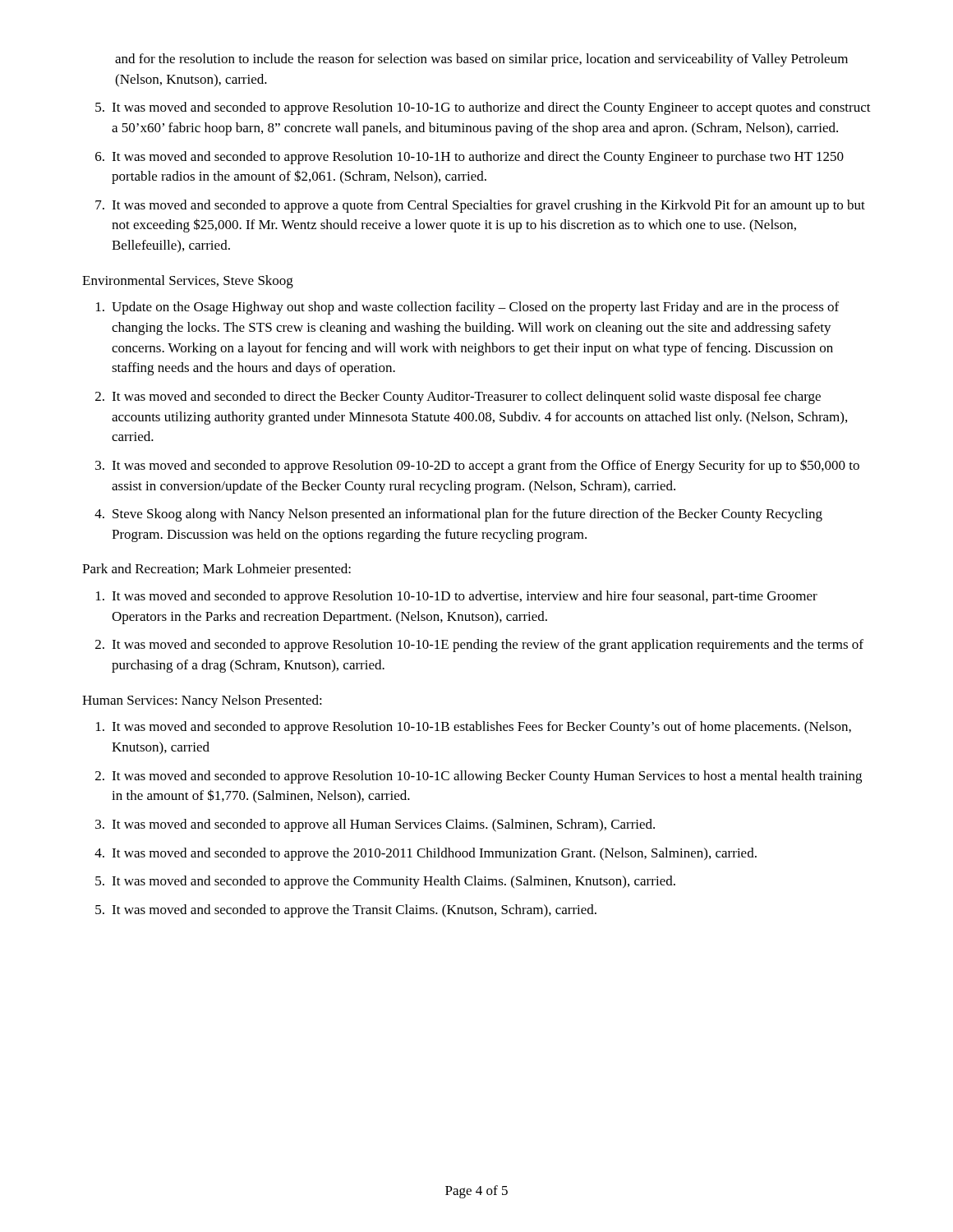Click on the list item that reads "4. Steve Skoog along with"
Image resolution: width=953 pixels, height=1232 pixels.
click(x=476, y=525)
